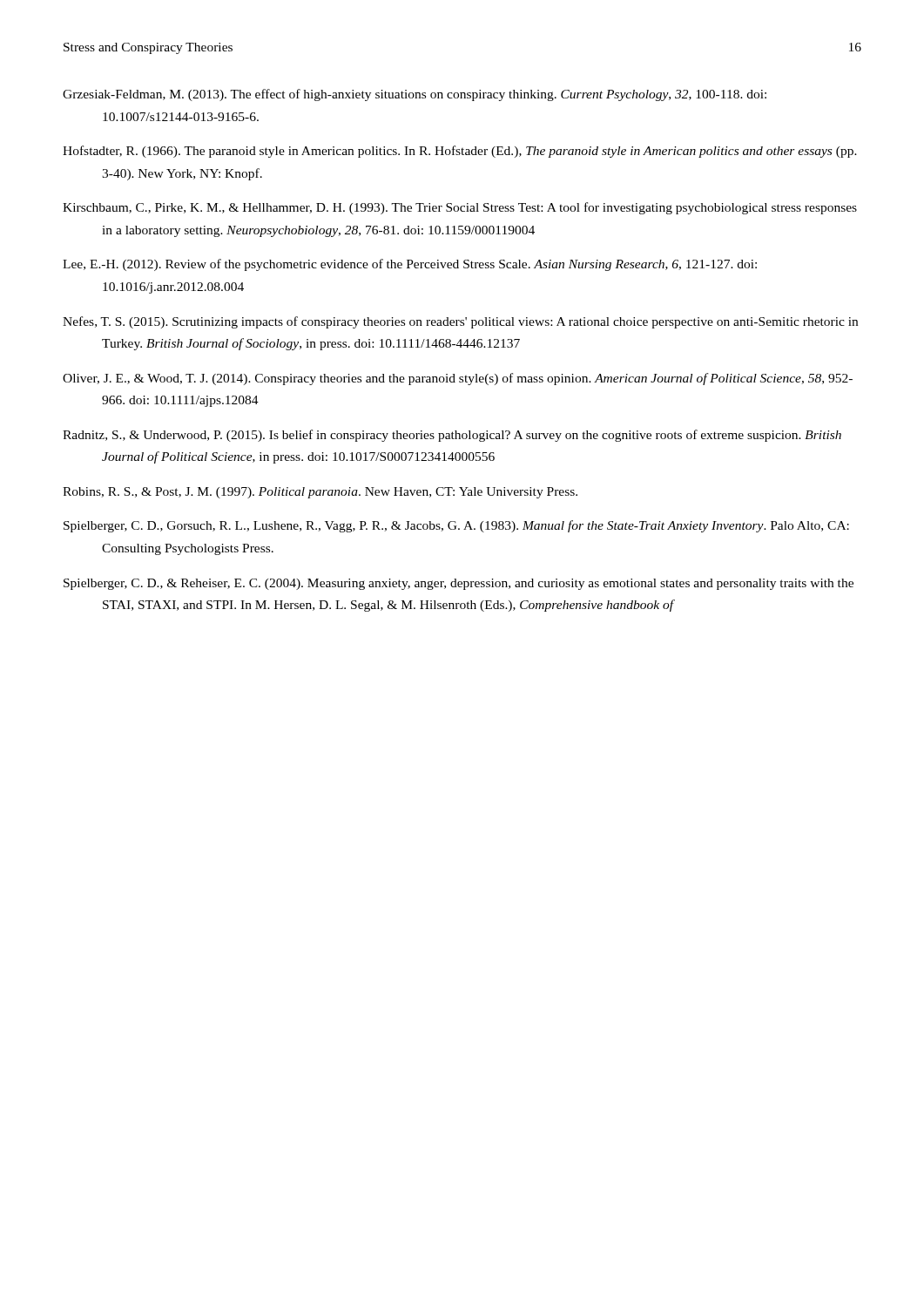Screen dimensions: 1307x924
Task: Click on the list item that reads "Oliver, J. E., & Wood, T. J."
Action: (x=458, y=389)
